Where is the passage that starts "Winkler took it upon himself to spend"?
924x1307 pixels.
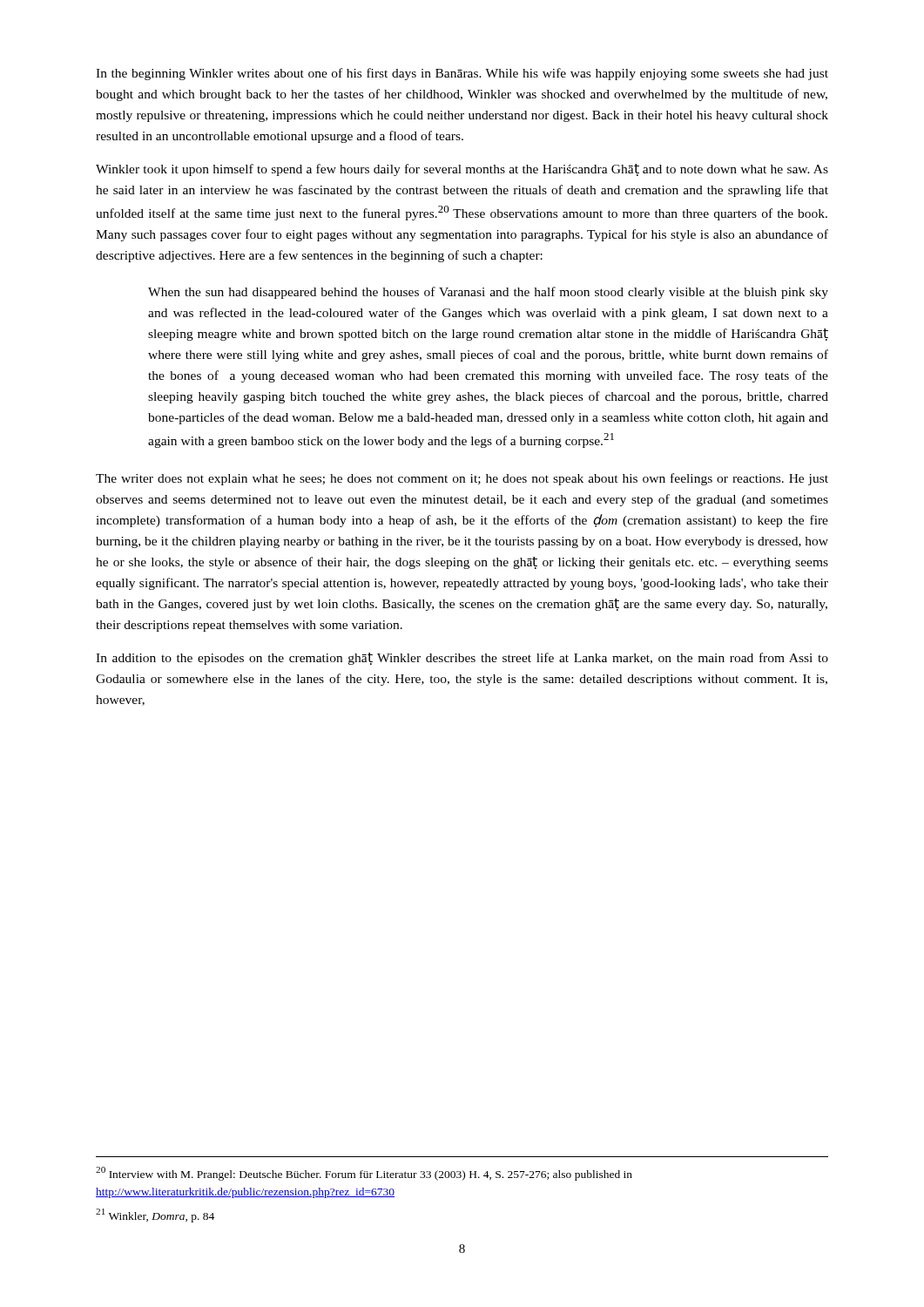point(462,212)
